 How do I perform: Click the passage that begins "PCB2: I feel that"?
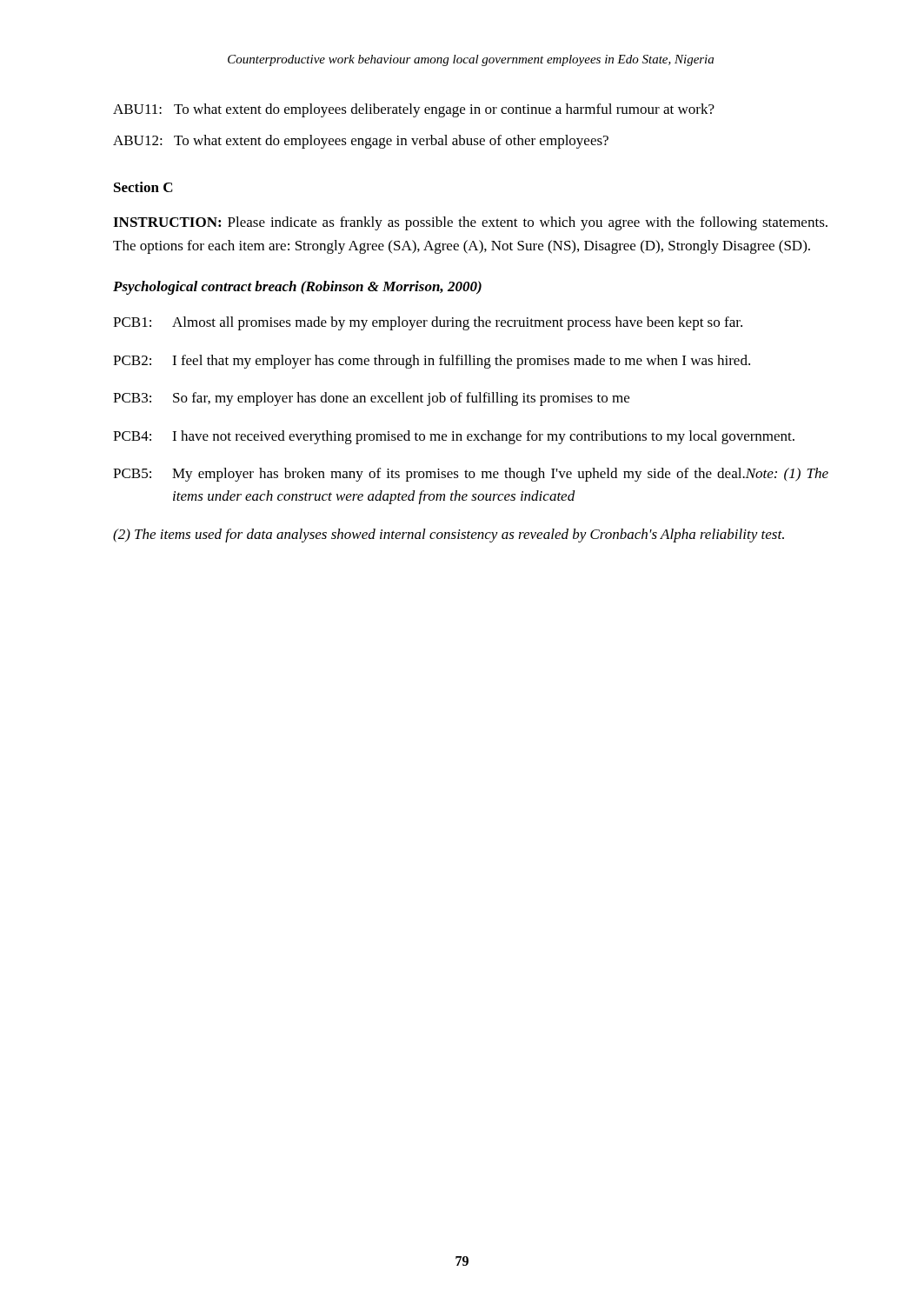[x=471, y=360]
